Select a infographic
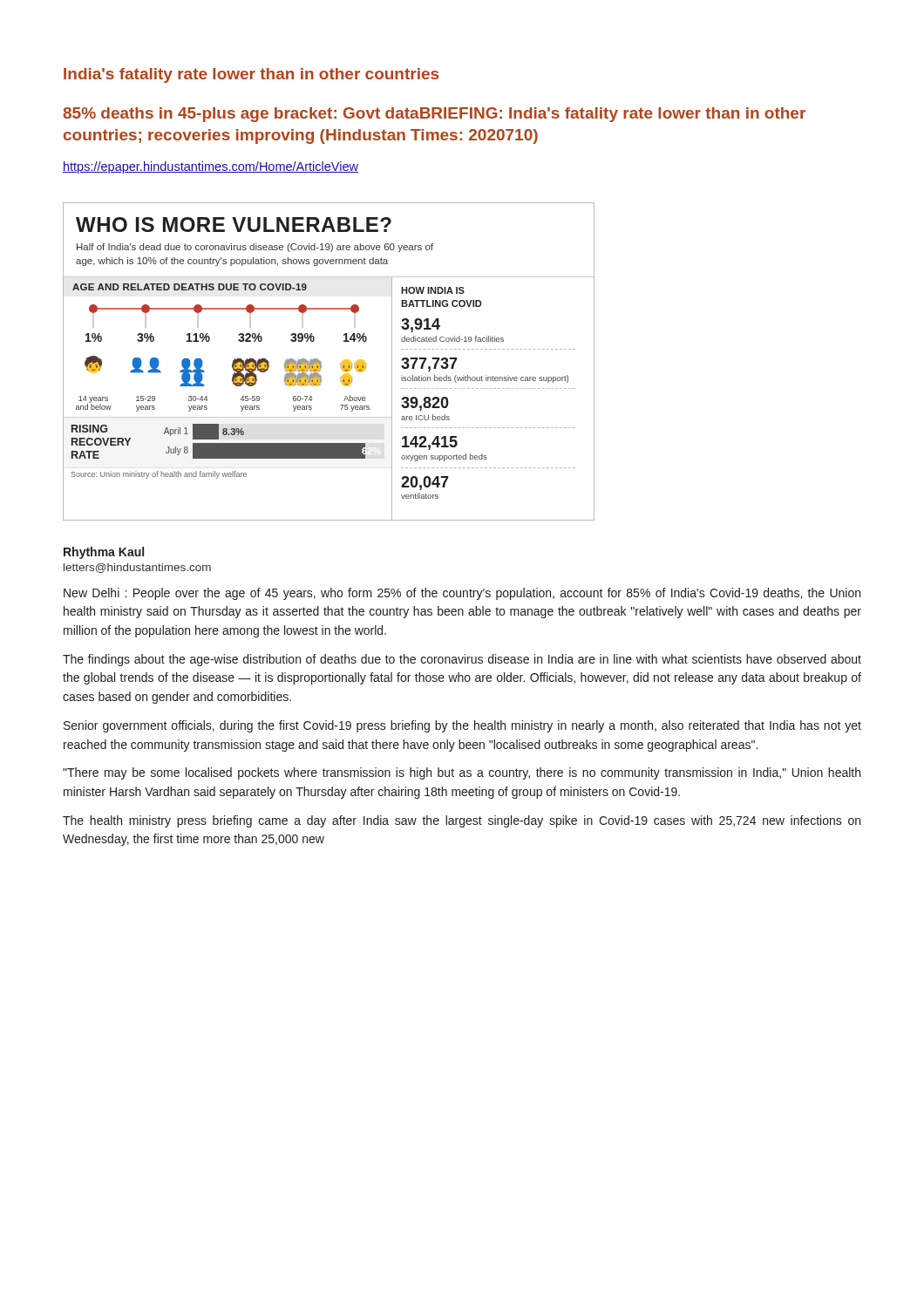924x1308 pixels. pyautogui.click(x=462, y=361)
